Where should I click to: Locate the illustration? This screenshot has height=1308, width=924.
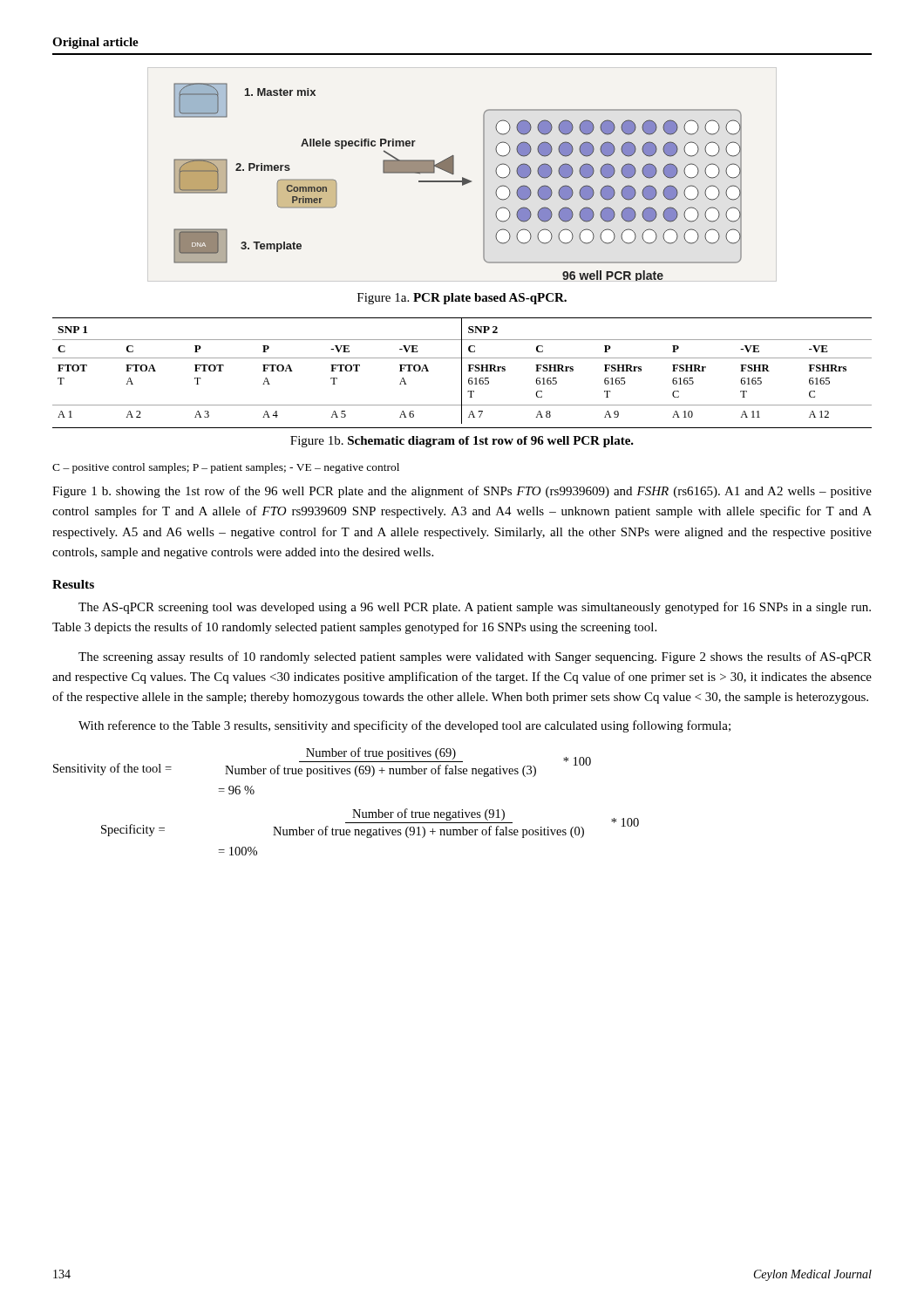click(x=462, y=176)
